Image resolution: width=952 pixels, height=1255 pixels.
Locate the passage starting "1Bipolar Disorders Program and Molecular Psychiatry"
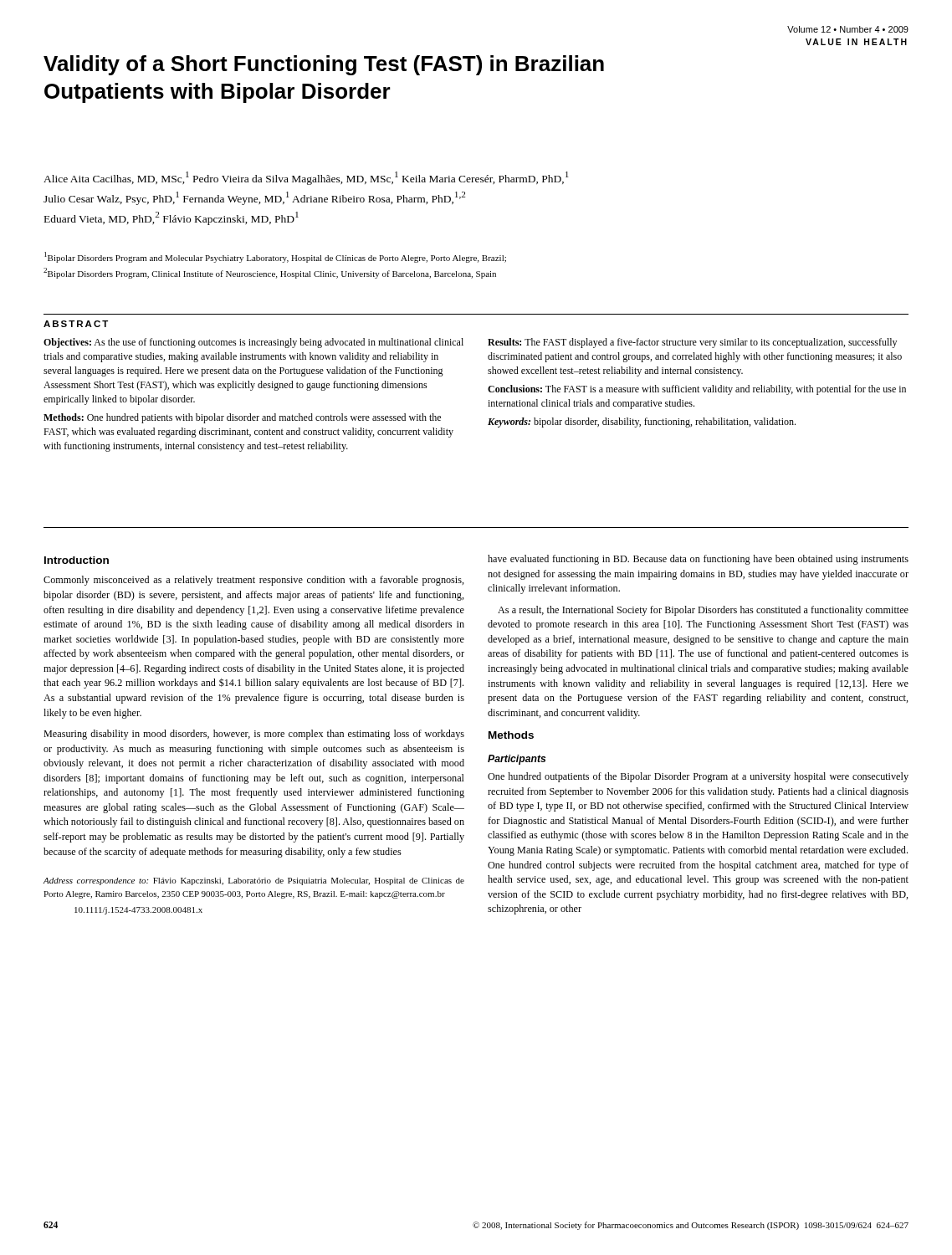(275, 264)
